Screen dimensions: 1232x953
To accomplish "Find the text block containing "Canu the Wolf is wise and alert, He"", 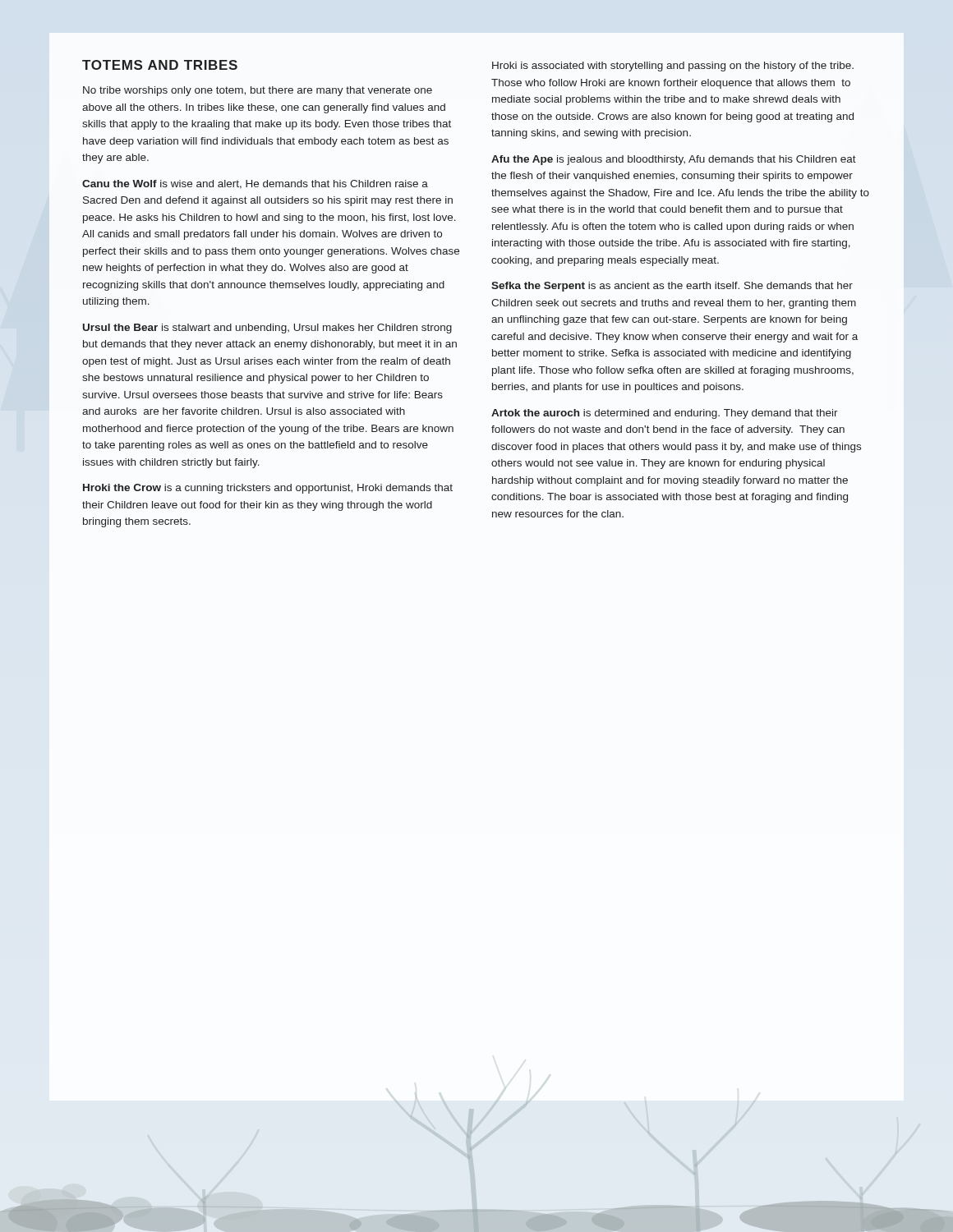I will [272, 243].
